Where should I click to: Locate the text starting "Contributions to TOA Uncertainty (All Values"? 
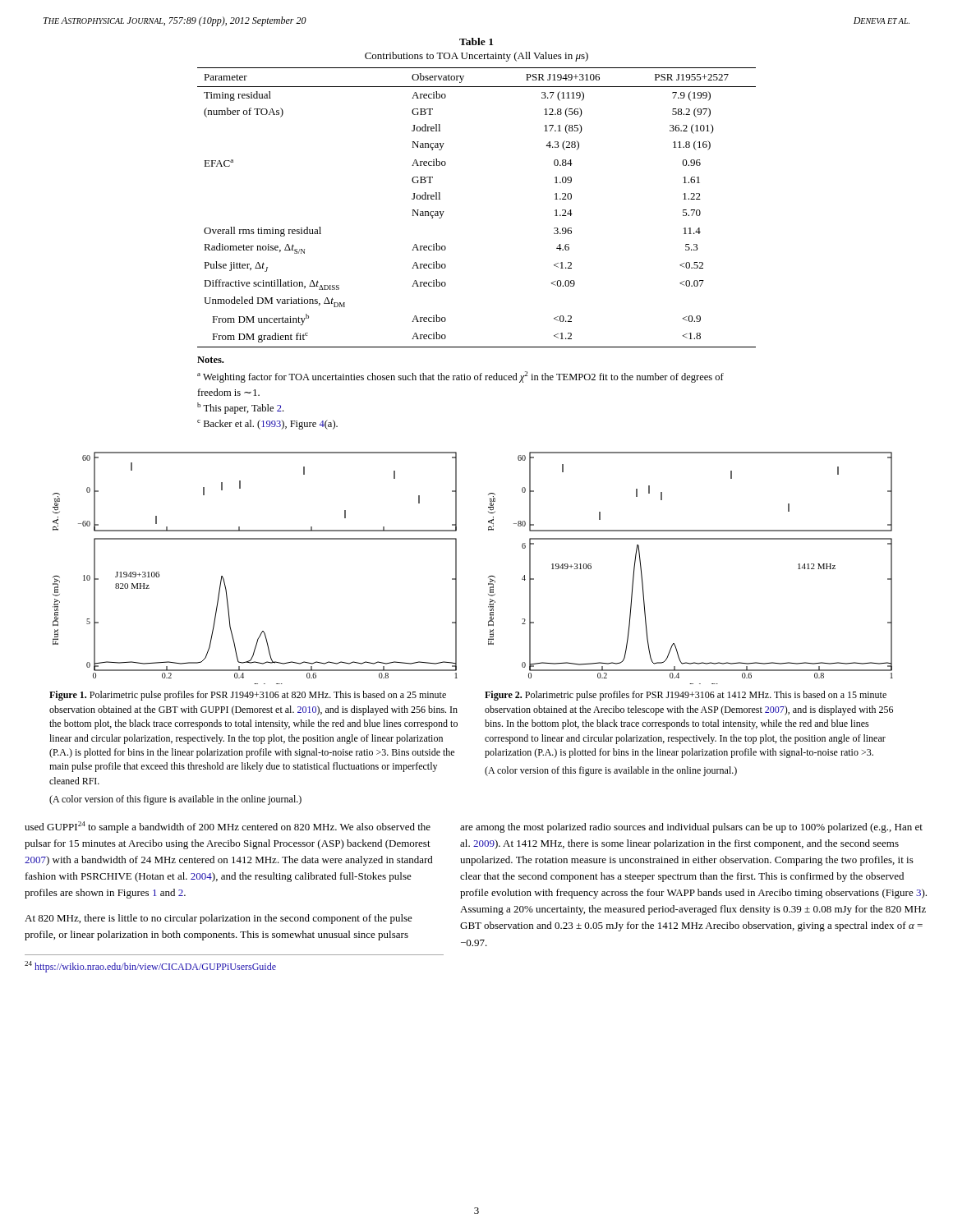point(476,55)
